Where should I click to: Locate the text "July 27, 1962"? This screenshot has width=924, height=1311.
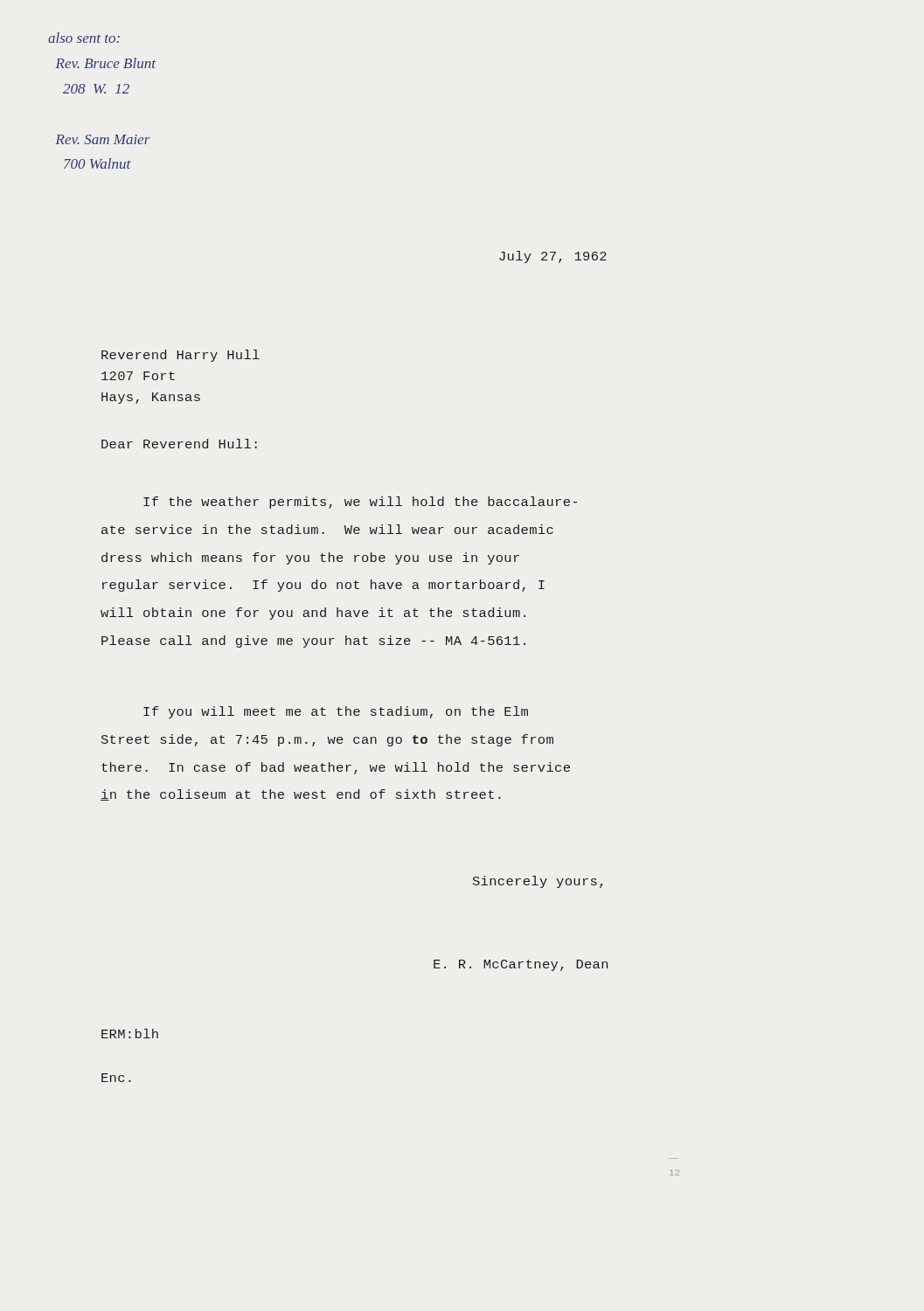553,257
